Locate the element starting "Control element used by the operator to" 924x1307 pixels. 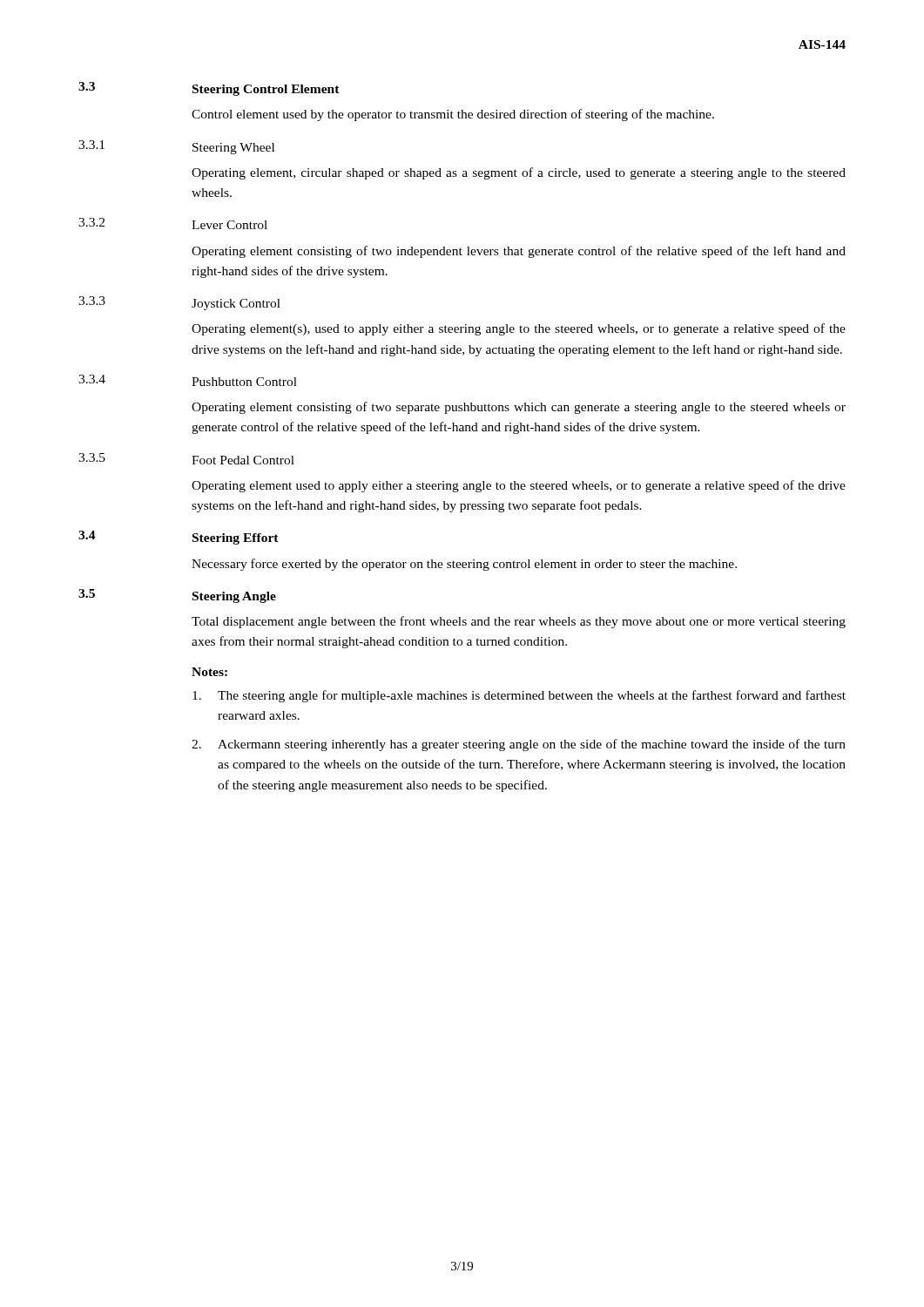pos(453,114)
